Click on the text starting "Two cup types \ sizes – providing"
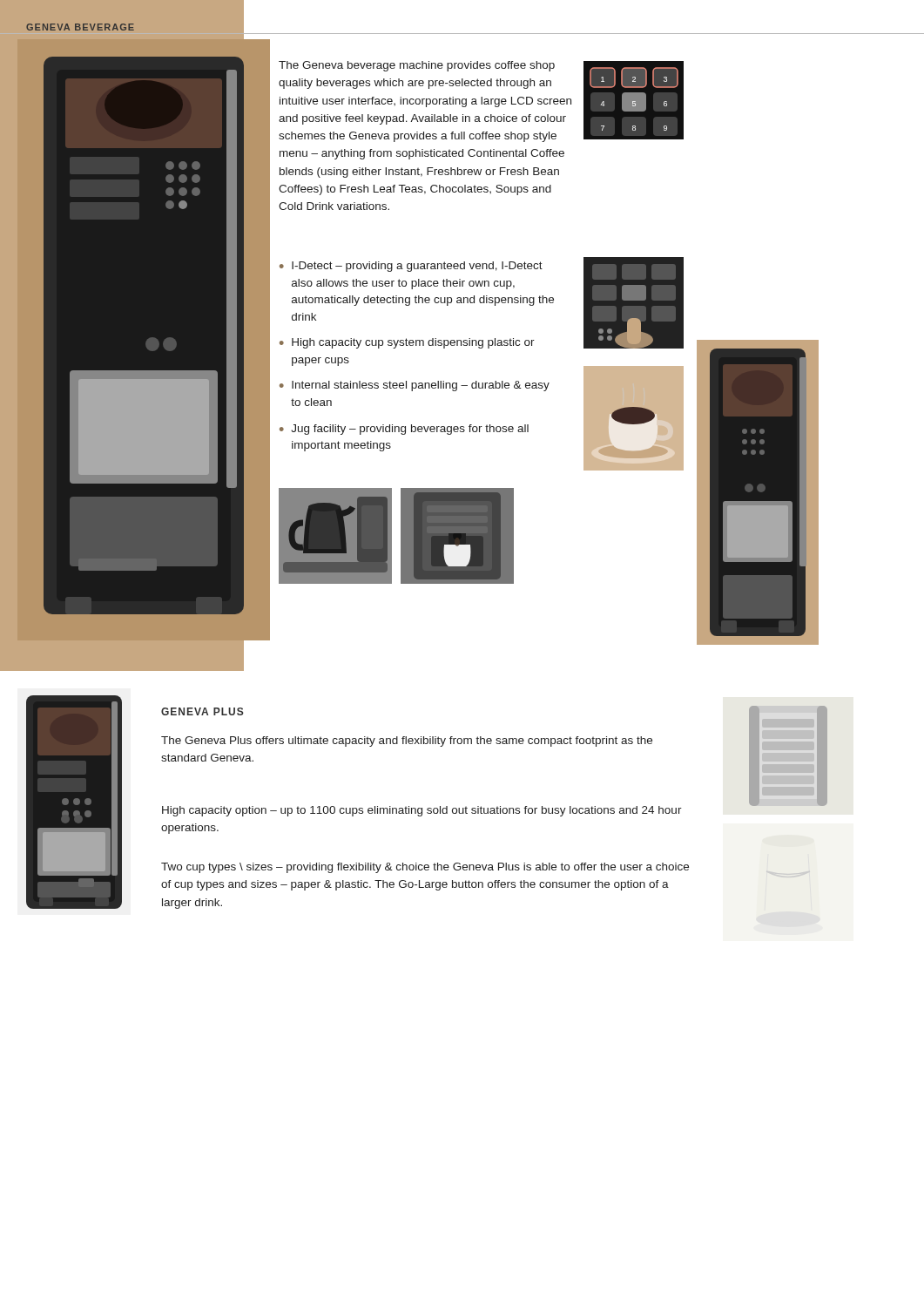Image resolution: width=924 pixels, height=1307 pixels. point(425,884)
